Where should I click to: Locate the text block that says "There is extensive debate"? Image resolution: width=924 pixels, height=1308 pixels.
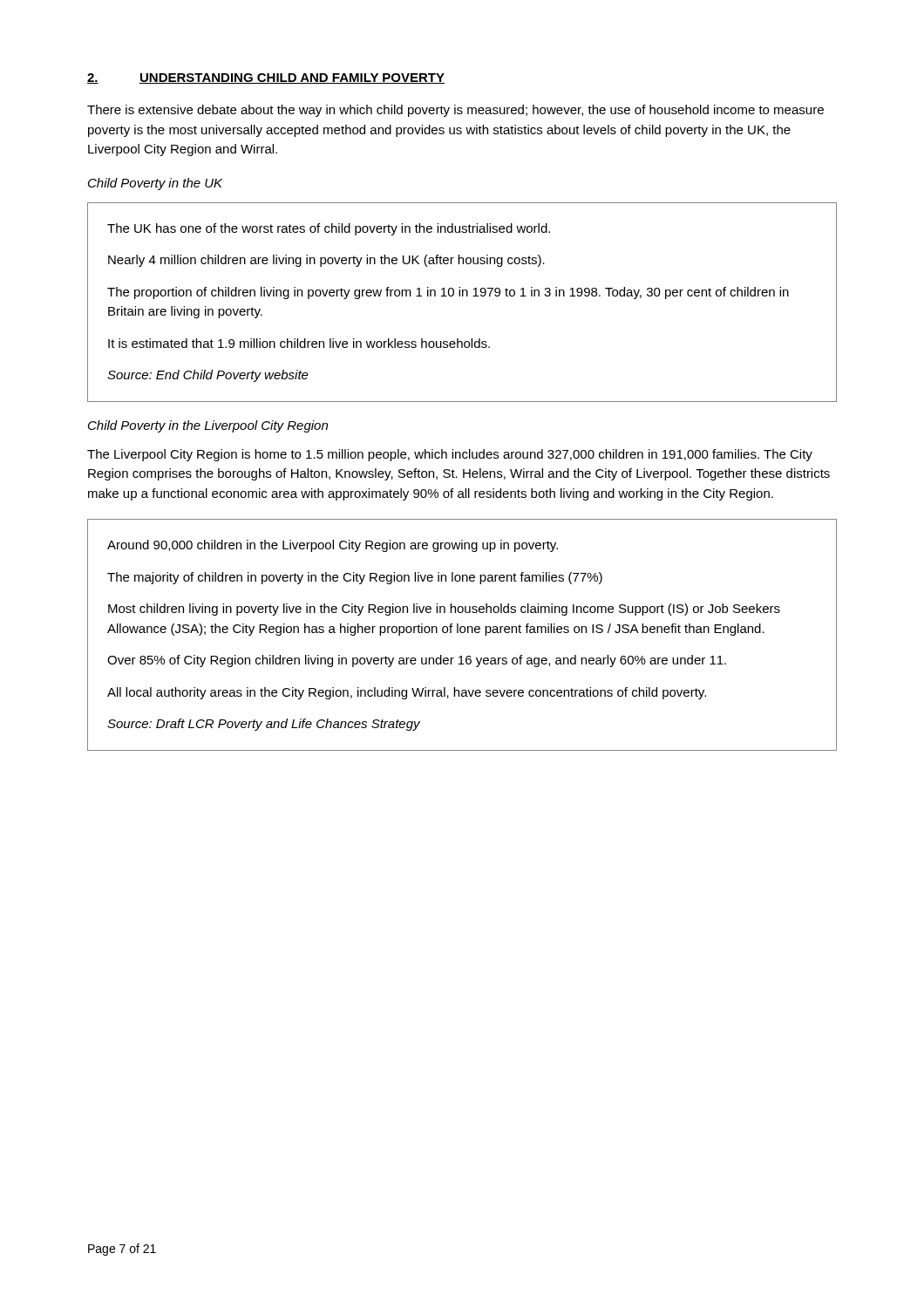coord(456,129)
